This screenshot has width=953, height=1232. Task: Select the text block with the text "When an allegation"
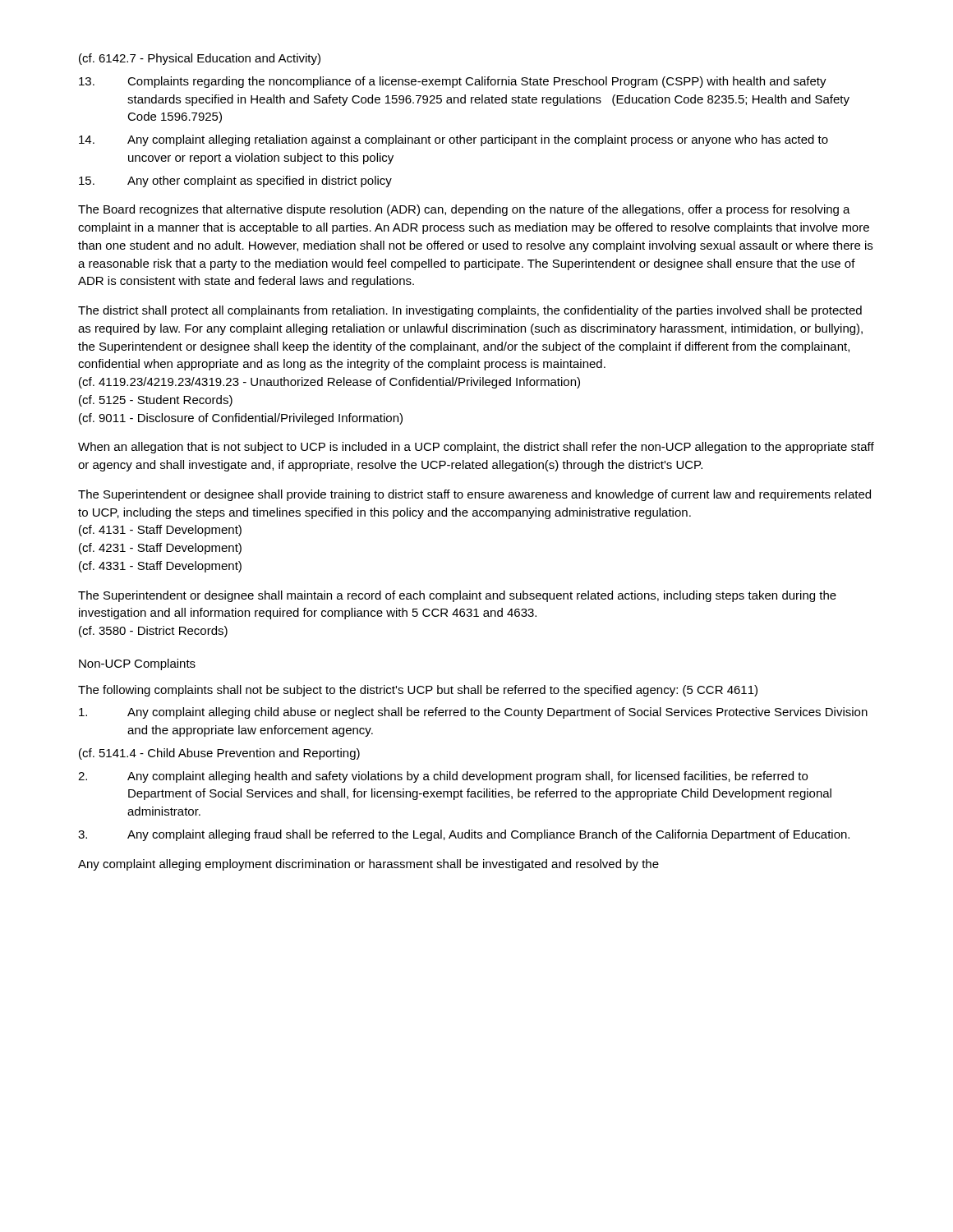pos(476,456)
